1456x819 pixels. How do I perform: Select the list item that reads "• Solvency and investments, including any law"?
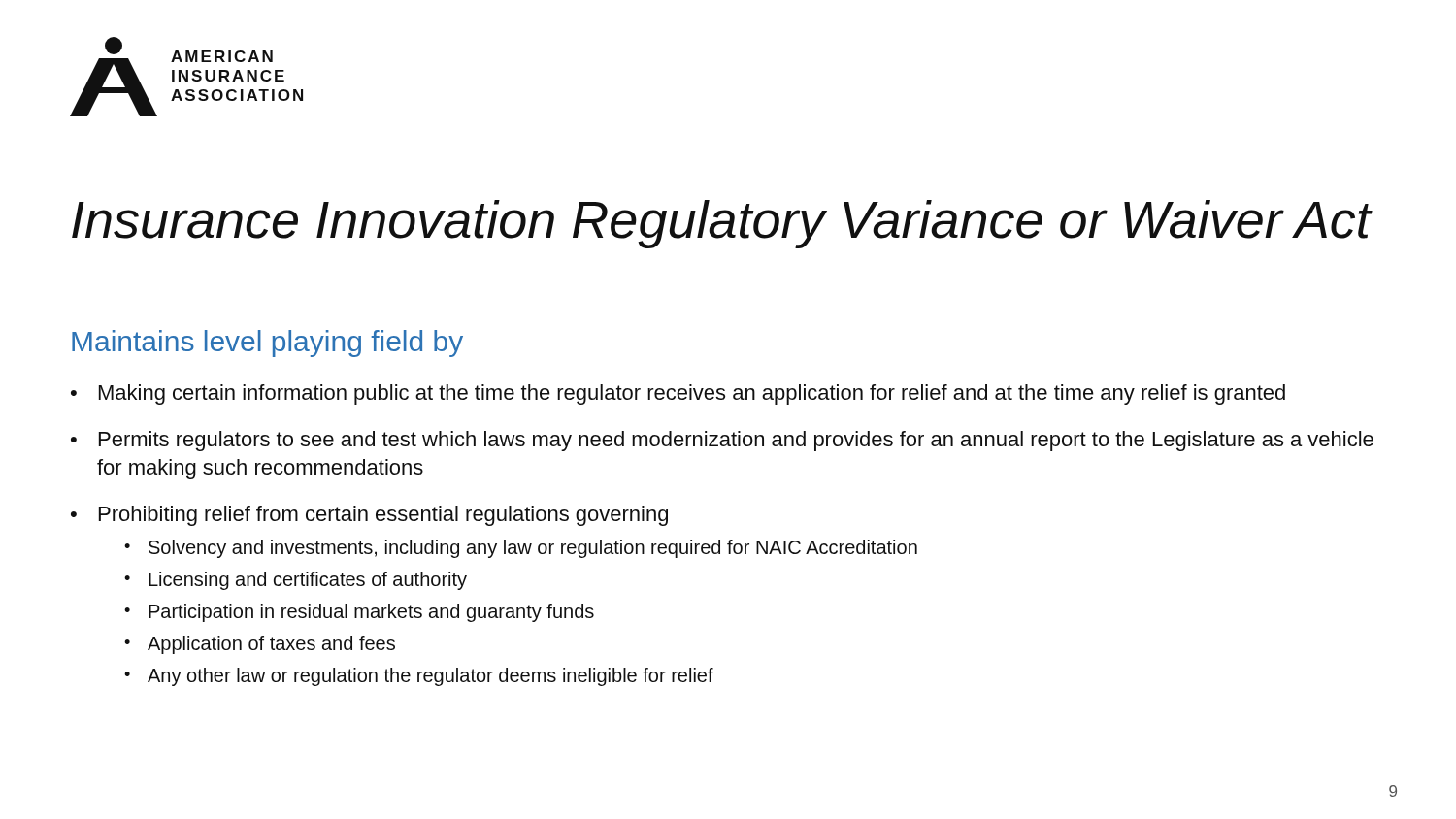coord(755,547)
